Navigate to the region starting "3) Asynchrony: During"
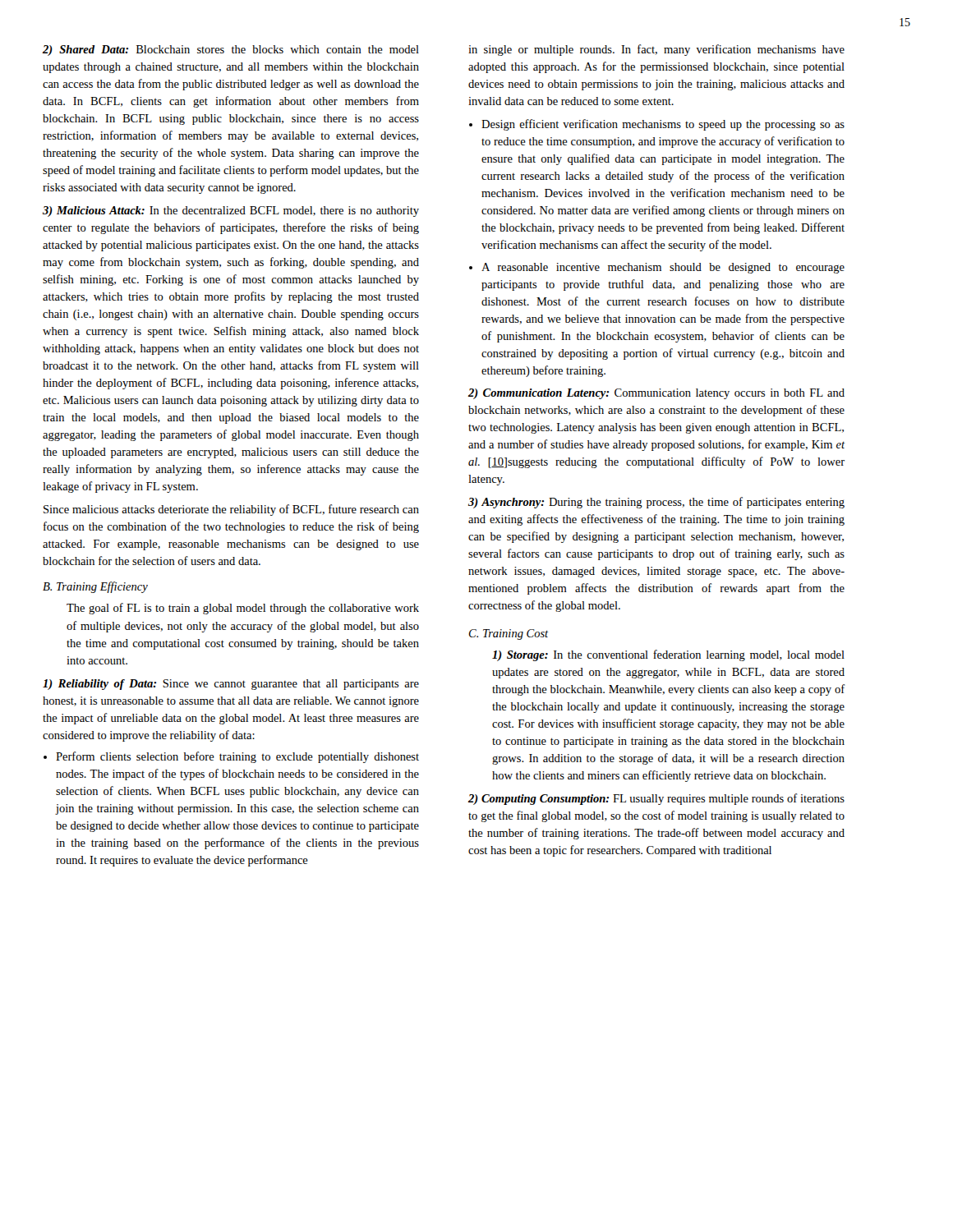 656,554
